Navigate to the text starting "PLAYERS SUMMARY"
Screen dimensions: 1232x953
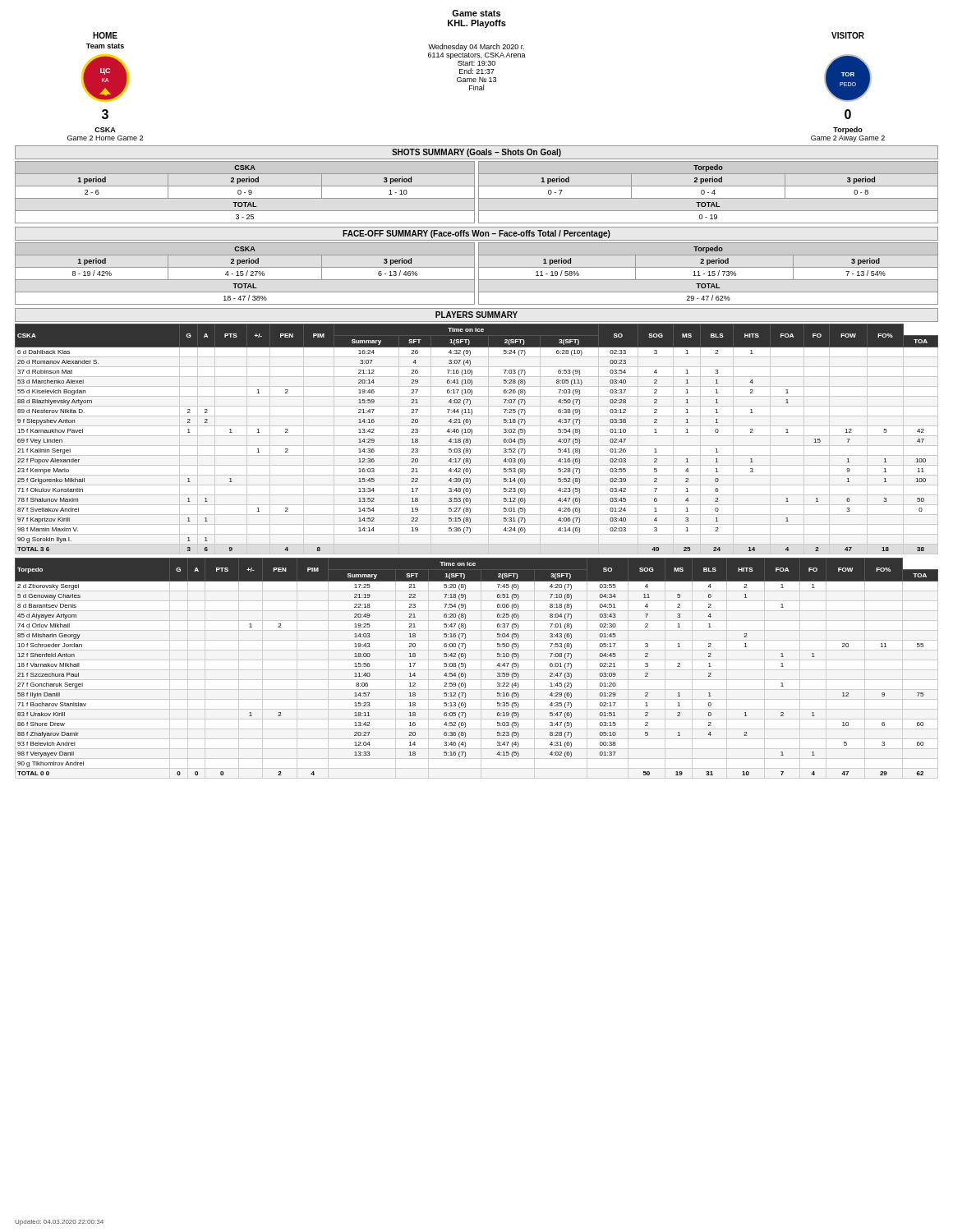[476, 315]
